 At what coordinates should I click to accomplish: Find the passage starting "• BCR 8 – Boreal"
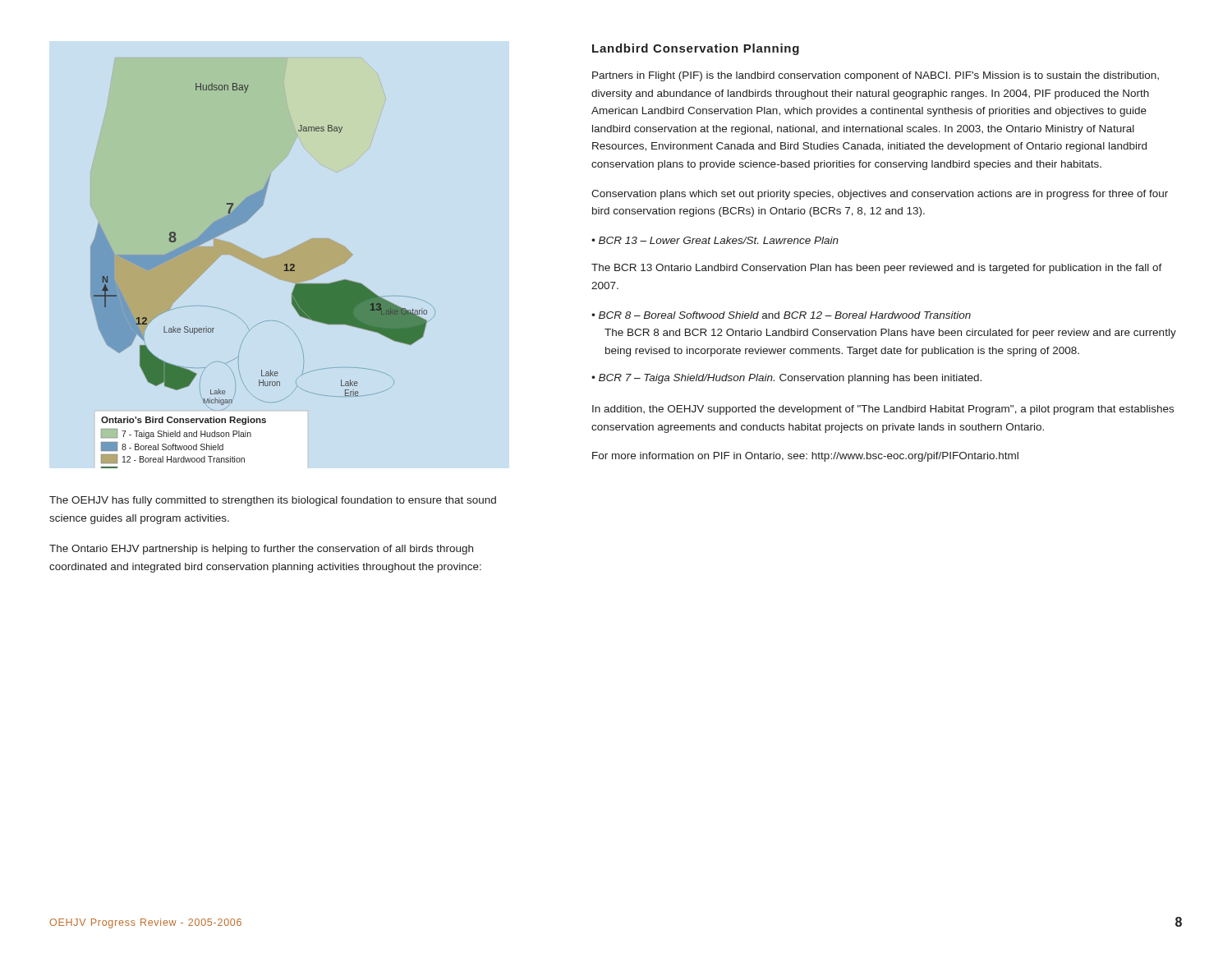(887, 334)
